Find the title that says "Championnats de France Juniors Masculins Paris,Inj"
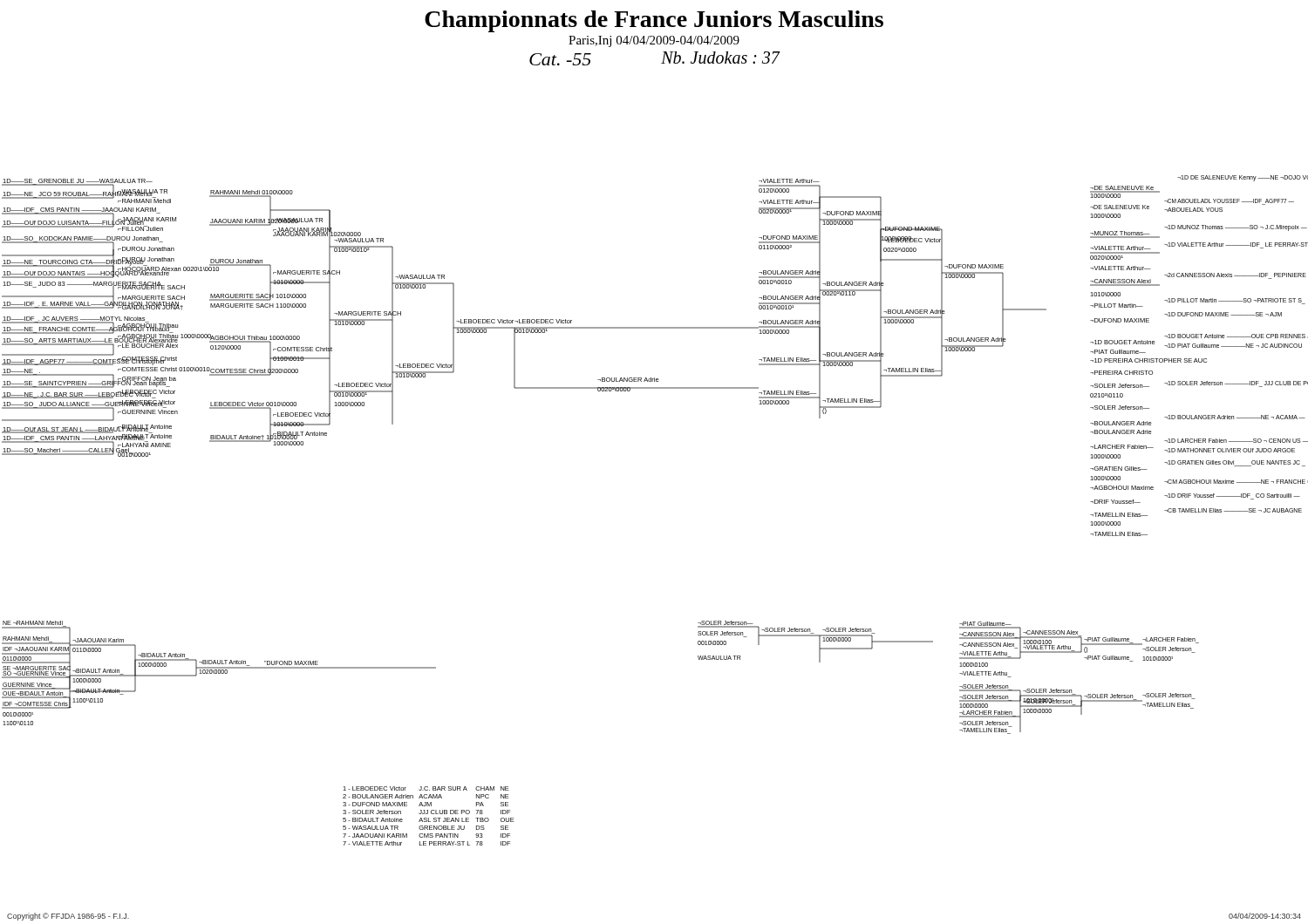 (654, 38)
